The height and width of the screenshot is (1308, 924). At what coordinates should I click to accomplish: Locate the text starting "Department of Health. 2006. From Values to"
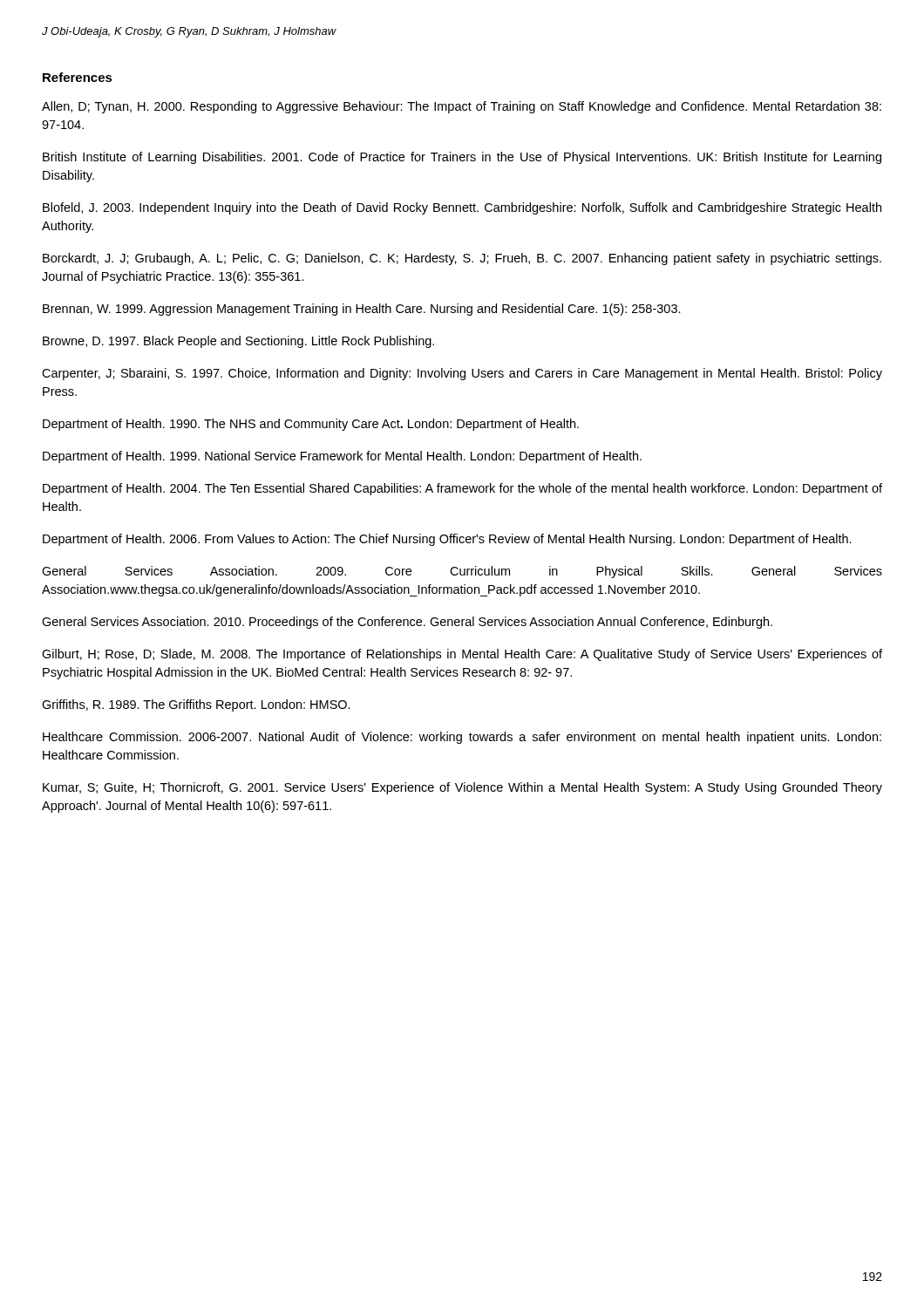point(447,539)
